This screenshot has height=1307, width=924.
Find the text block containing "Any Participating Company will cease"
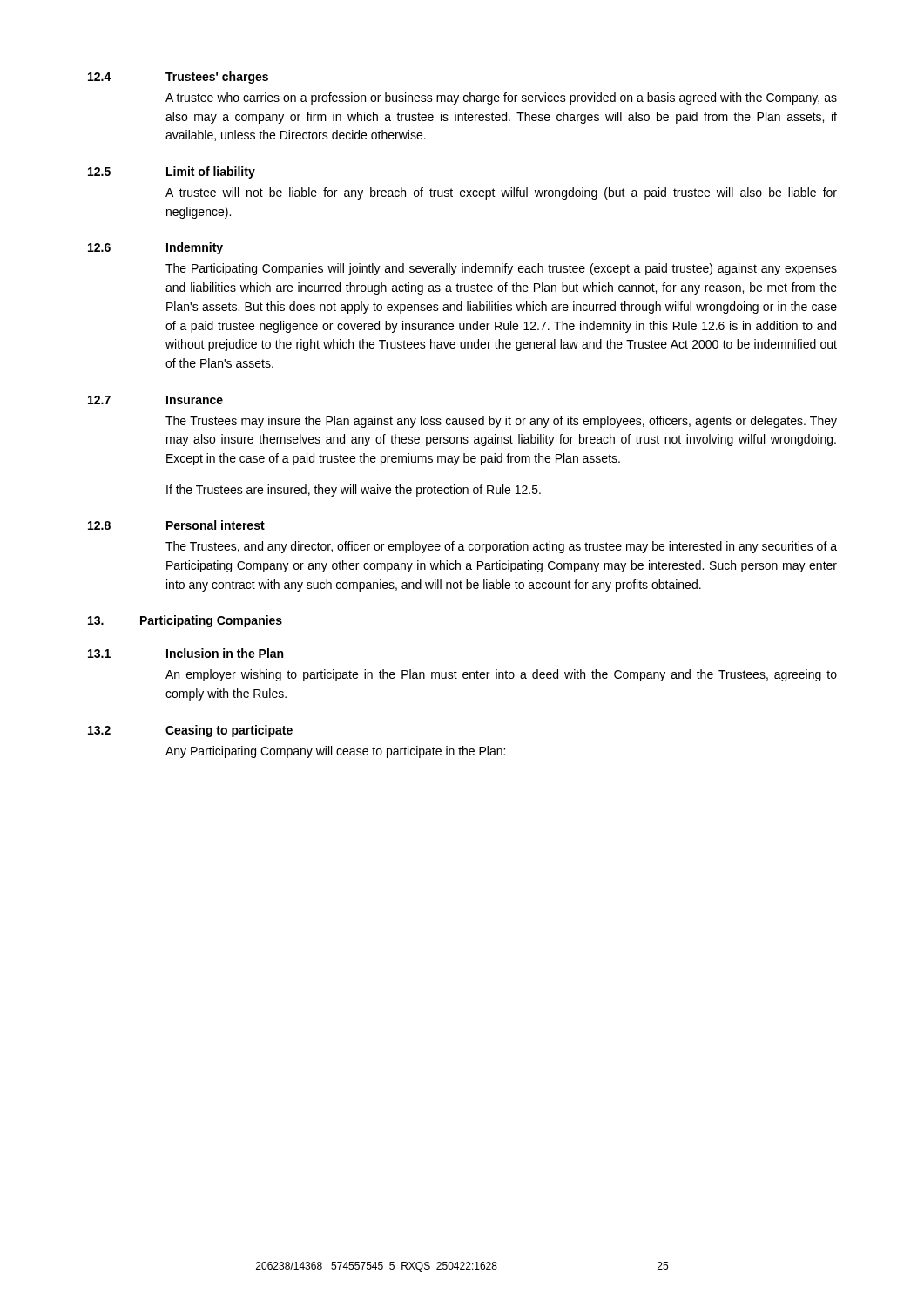pos(501,752)
